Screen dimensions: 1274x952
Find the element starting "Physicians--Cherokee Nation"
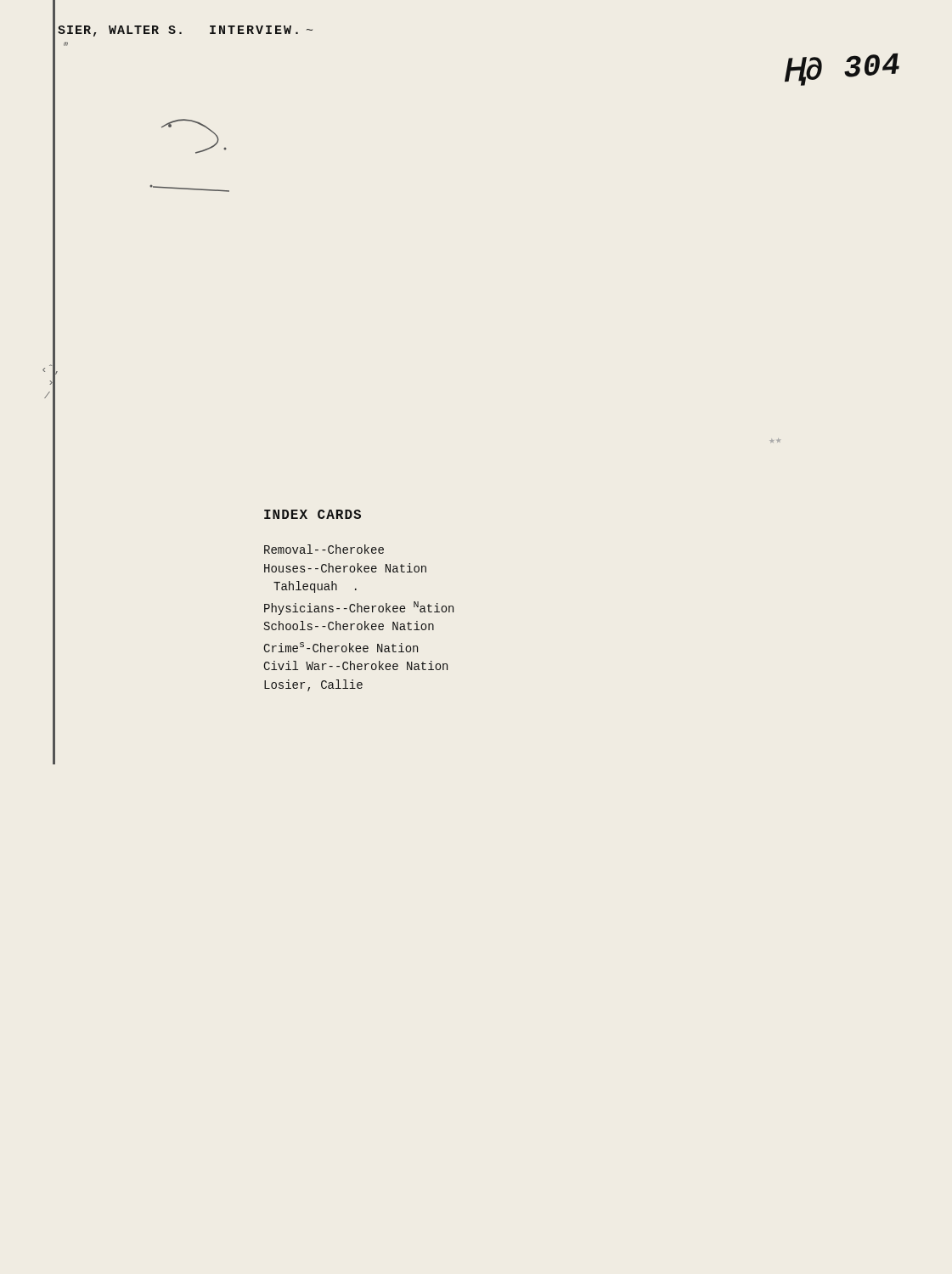click(x=359, y=607)
